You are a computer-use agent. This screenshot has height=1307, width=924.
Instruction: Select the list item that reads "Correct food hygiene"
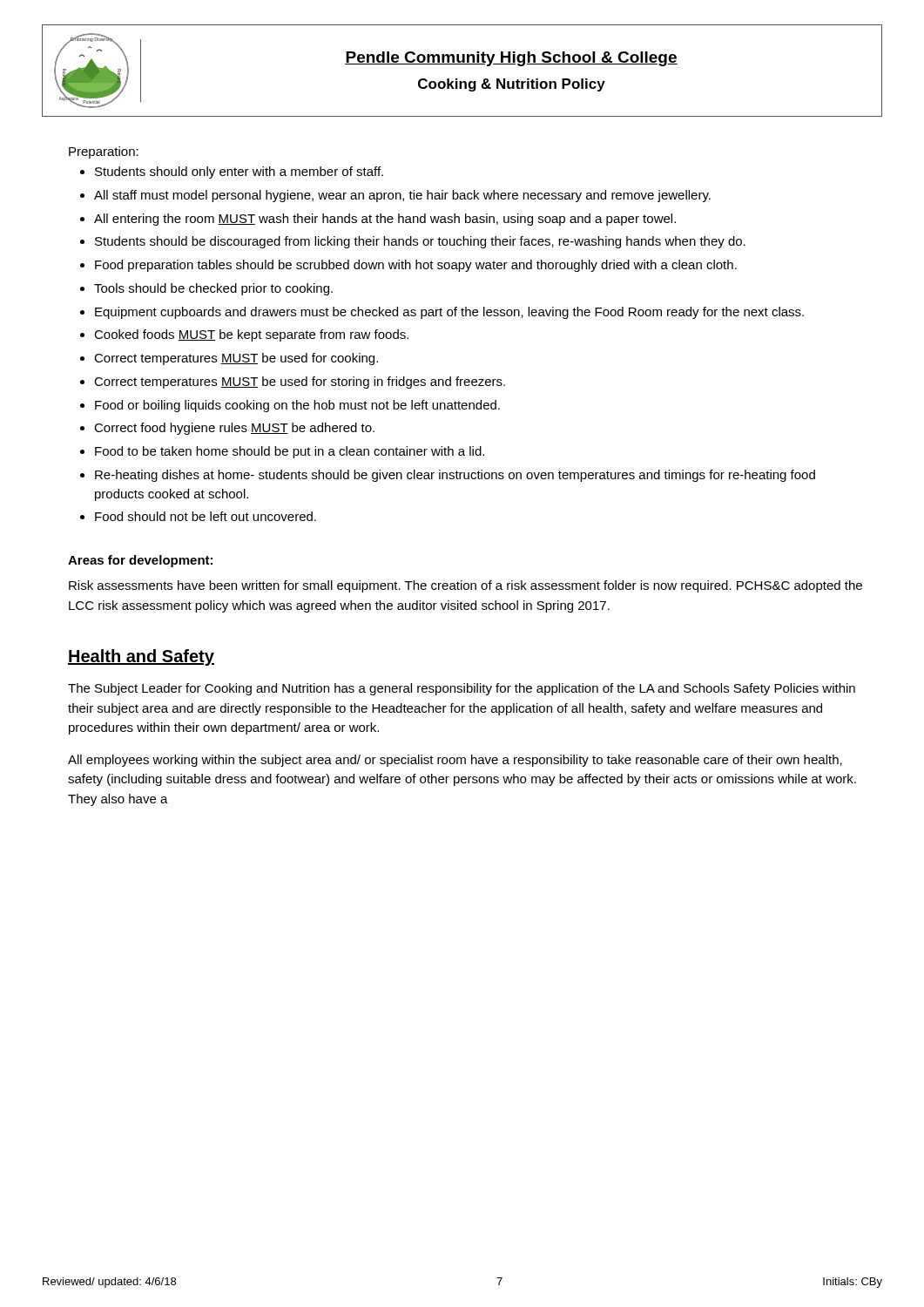pyautogui.click(x=234, y=429)
